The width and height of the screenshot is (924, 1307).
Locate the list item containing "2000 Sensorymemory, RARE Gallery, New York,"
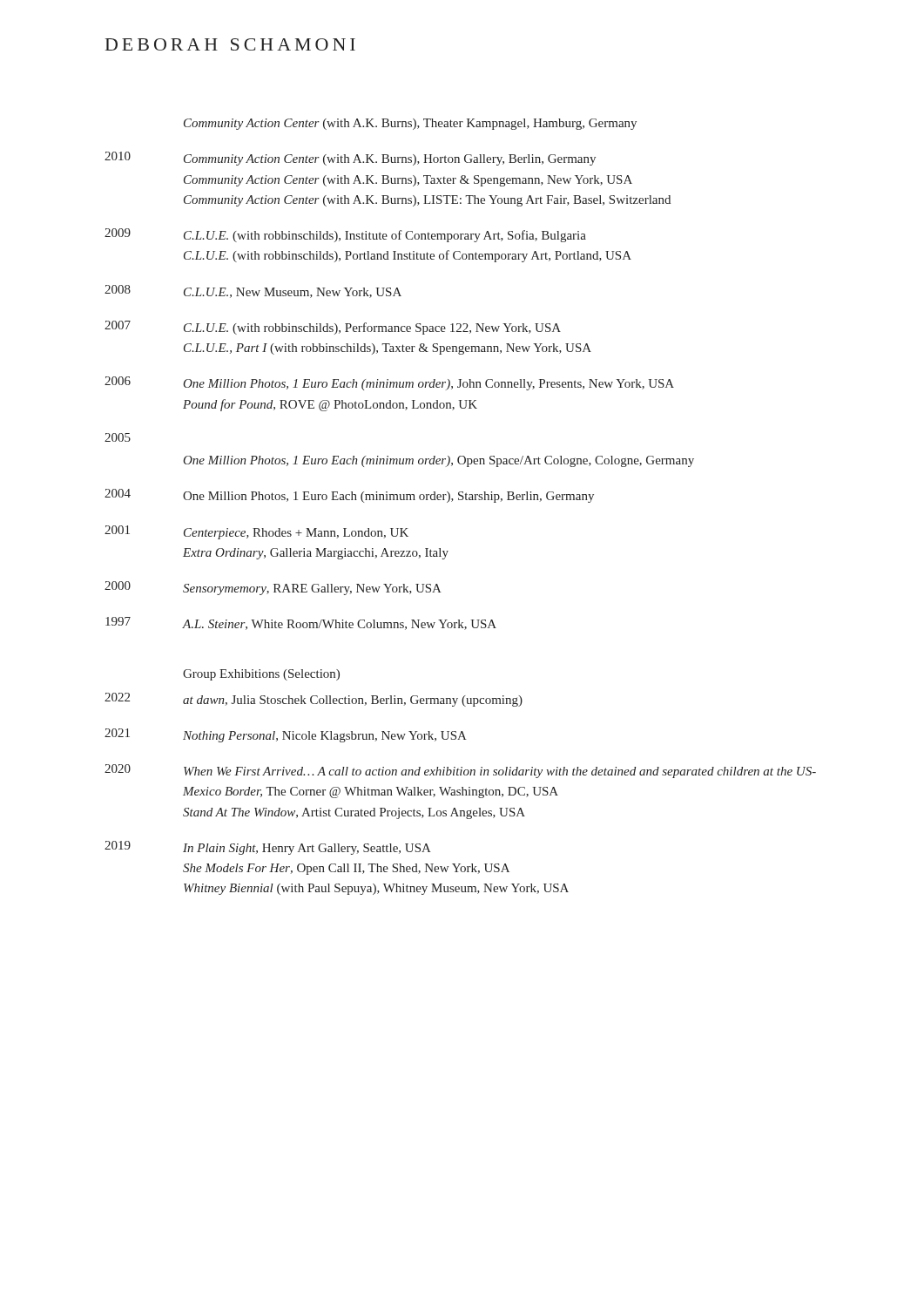coord(273,588)
